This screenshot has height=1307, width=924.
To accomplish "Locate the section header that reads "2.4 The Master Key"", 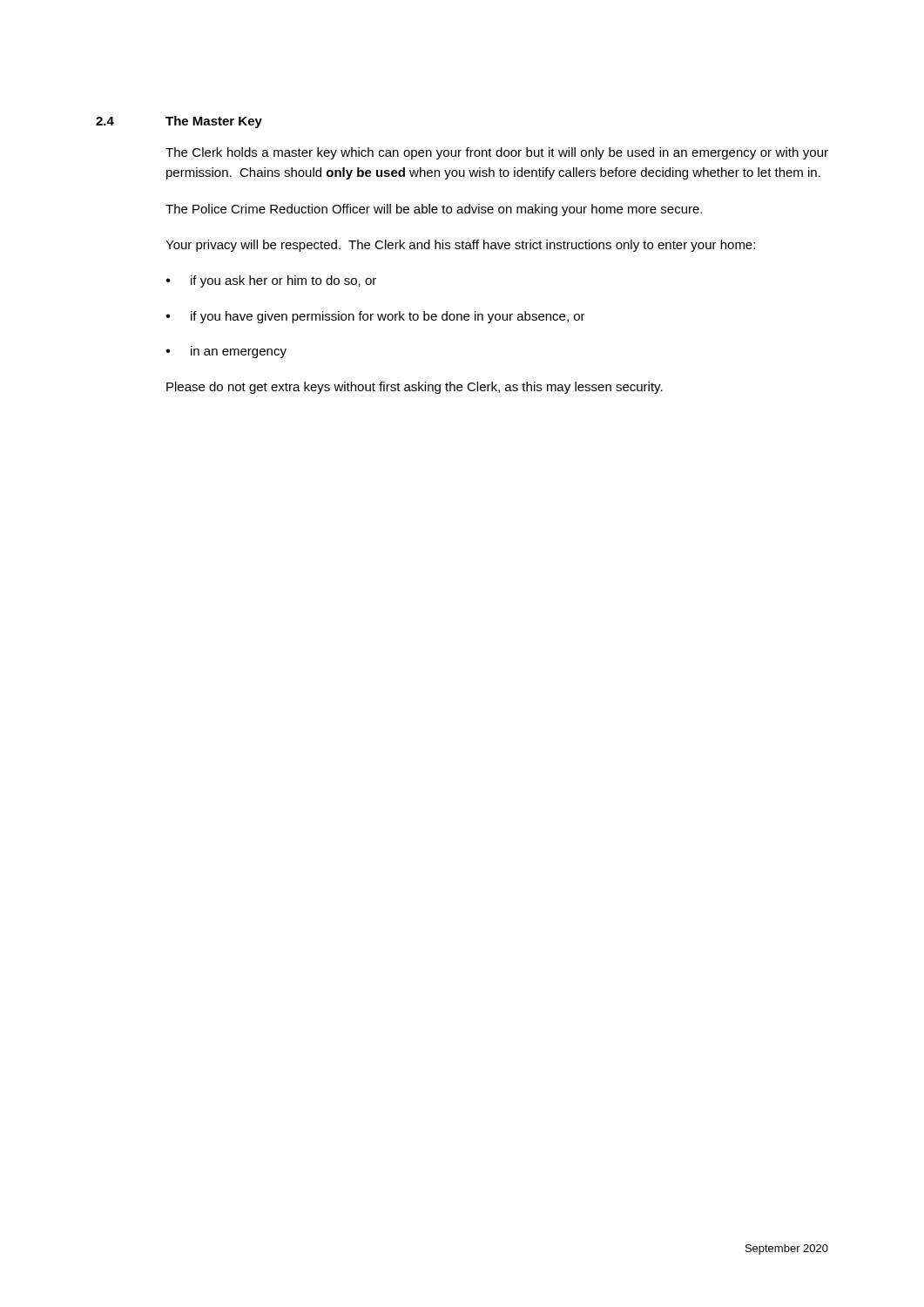I will [179, 121].
